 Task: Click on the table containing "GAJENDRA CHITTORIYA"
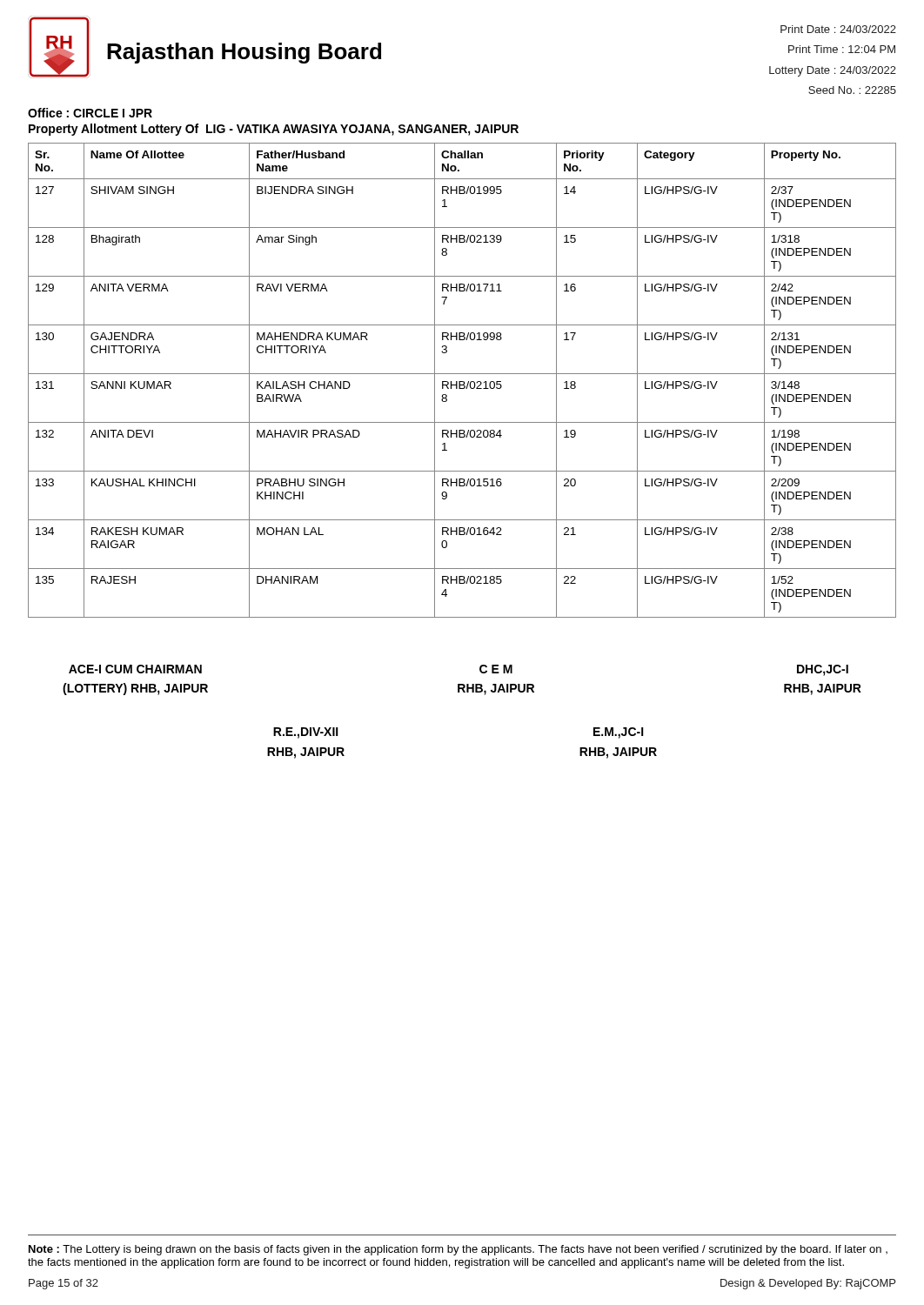coord(462,380)
